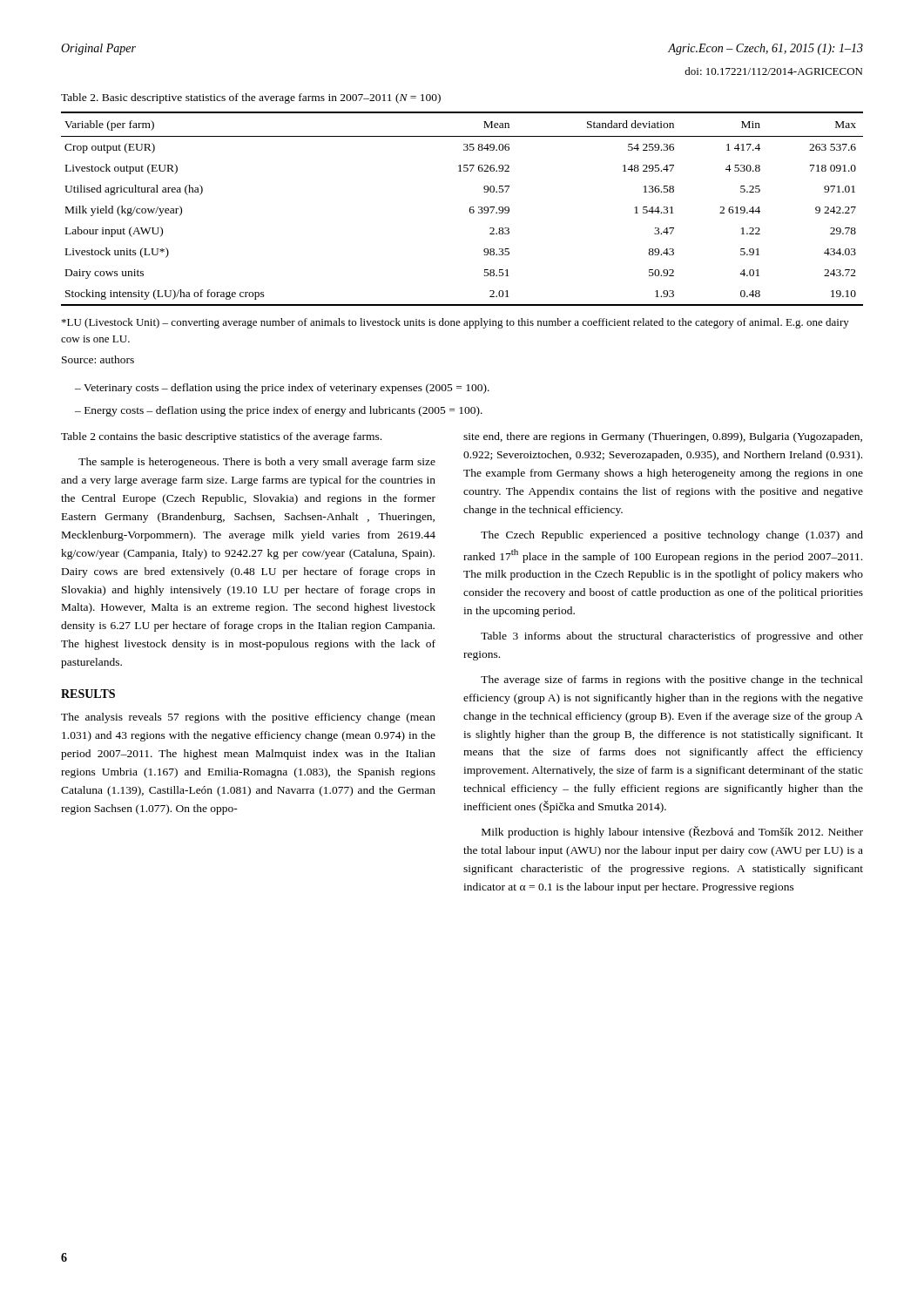Screen dimensions: 1307x924
Task: Locate the block of text that opens with "– Veterinary costs – deflation using"
Action: 282,387
